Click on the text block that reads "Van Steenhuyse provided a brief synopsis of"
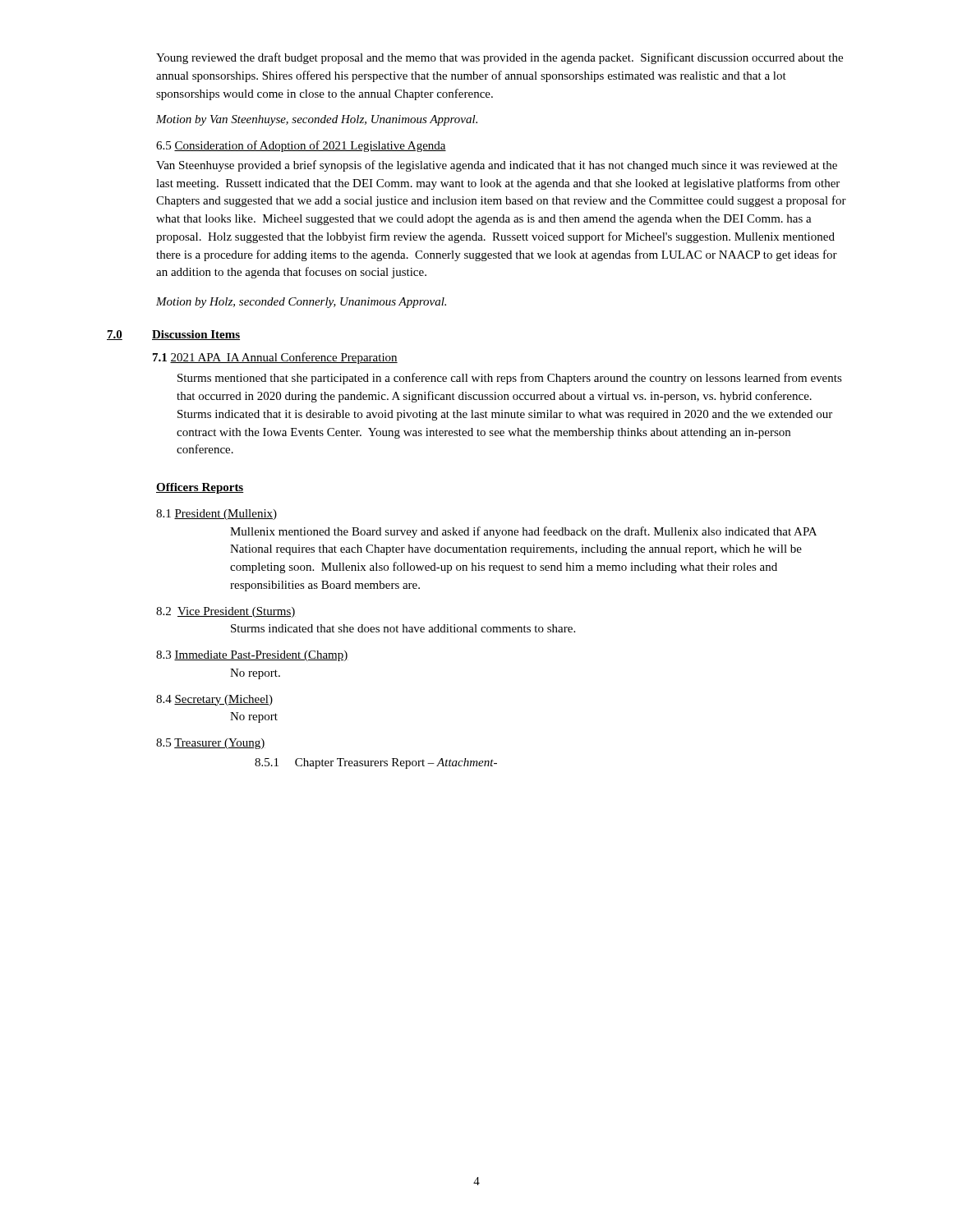The width and height of the screenshot is (953, 1232). pos(501,218)
